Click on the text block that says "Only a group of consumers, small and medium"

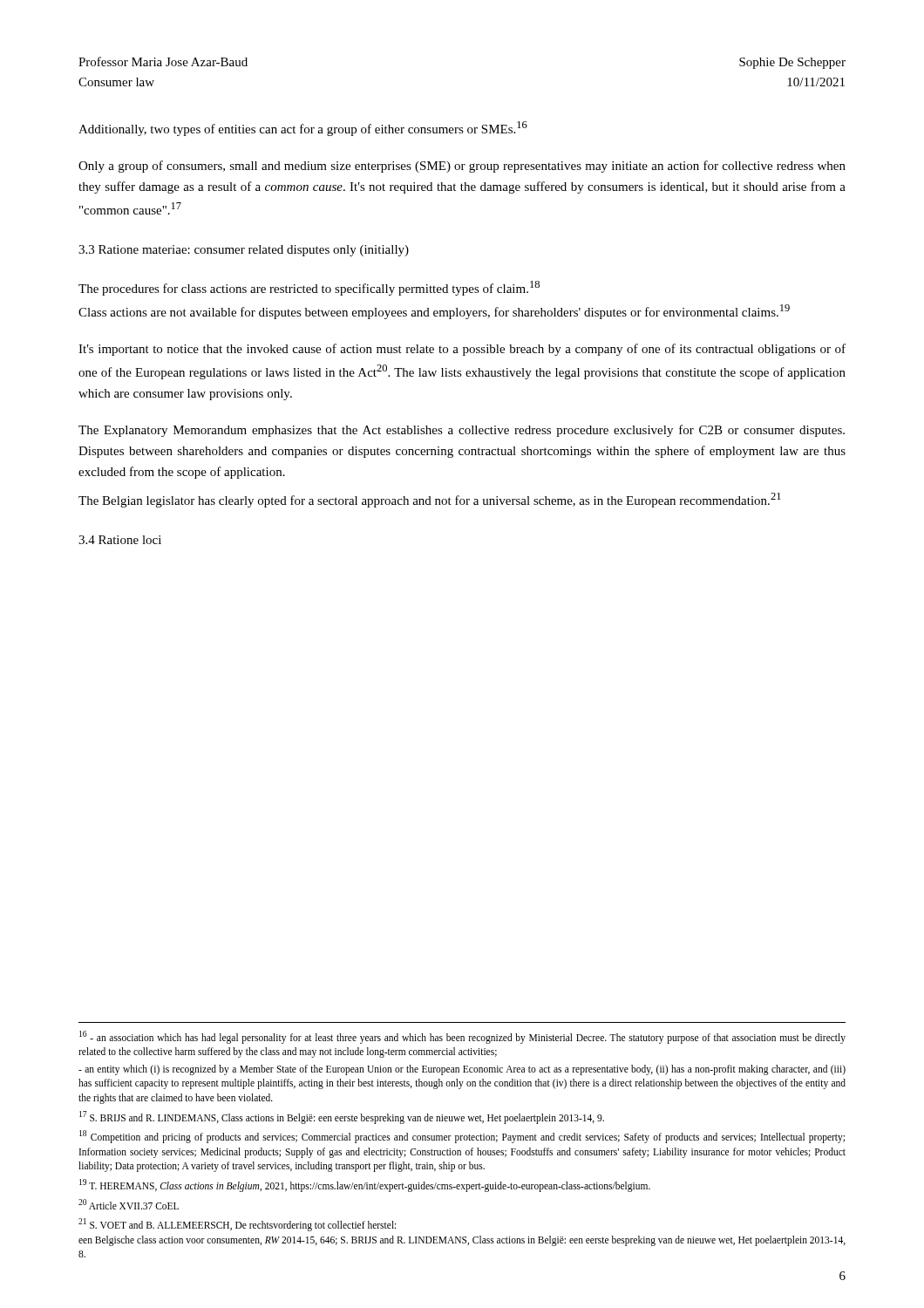pos(462,188)
